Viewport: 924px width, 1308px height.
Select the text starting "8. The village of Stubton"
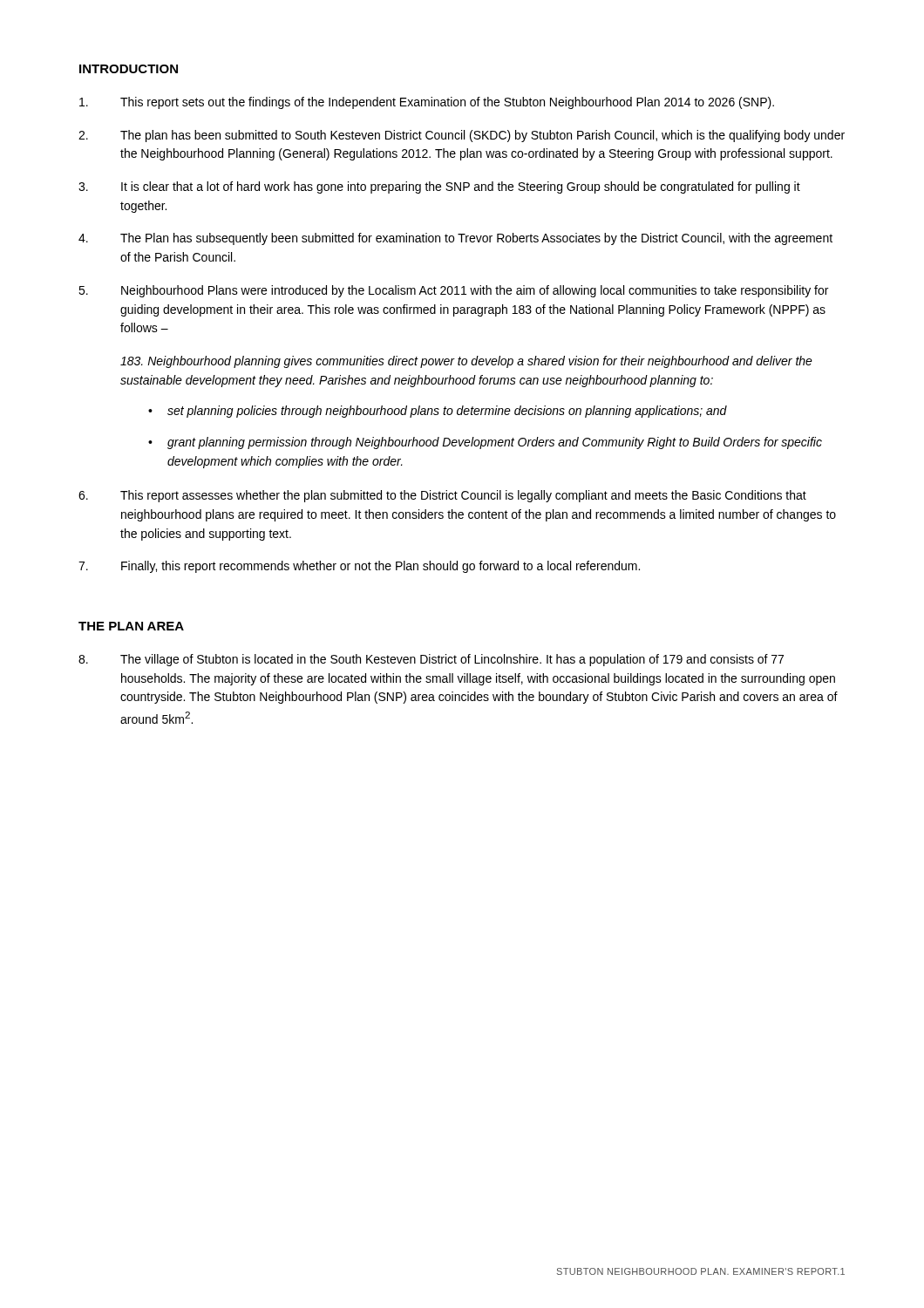point(462,690)
